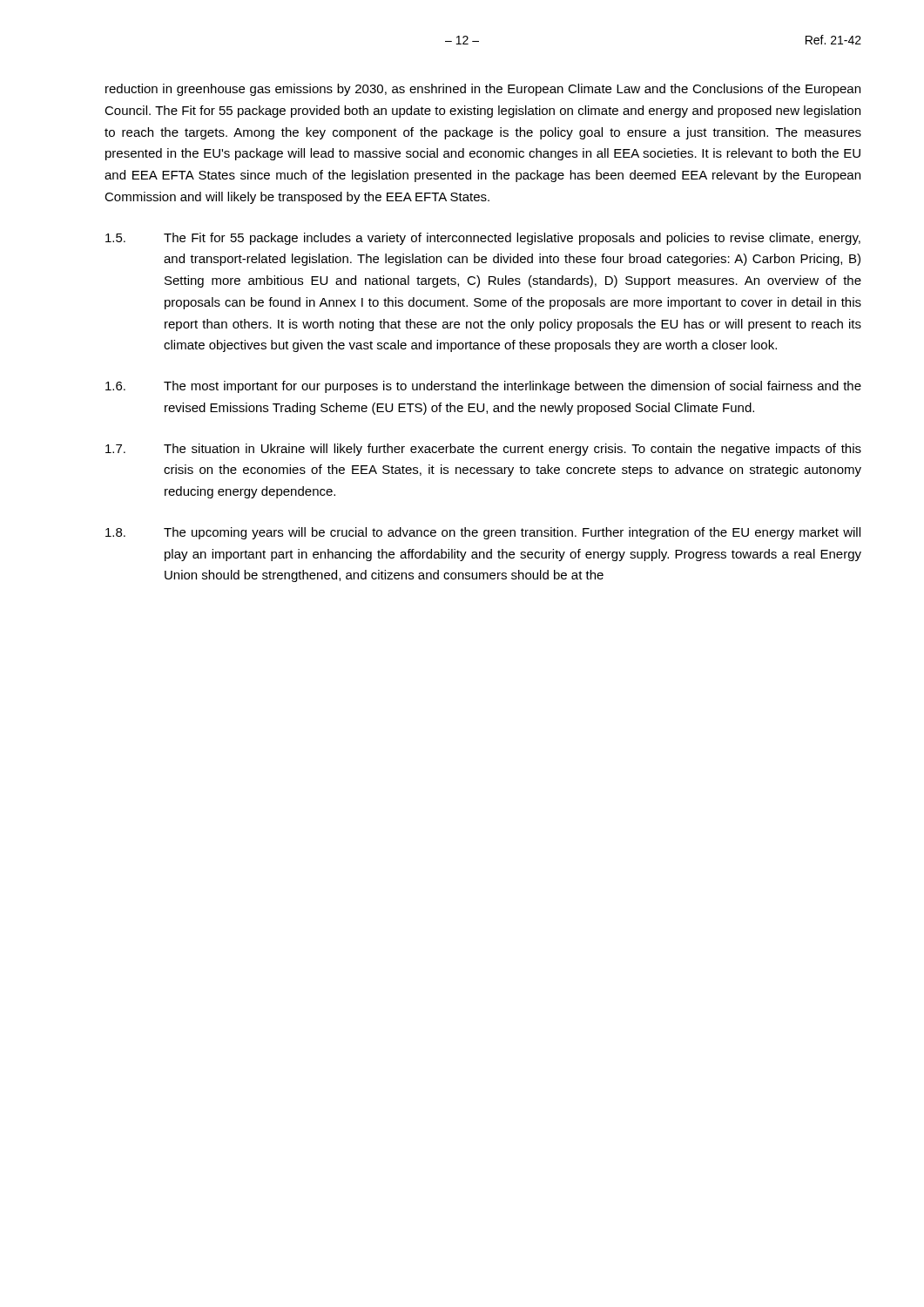Point to the block beginning "5. The Fit for 55 package includes a"
The image size is (924, 1307).
pos(483,292)
